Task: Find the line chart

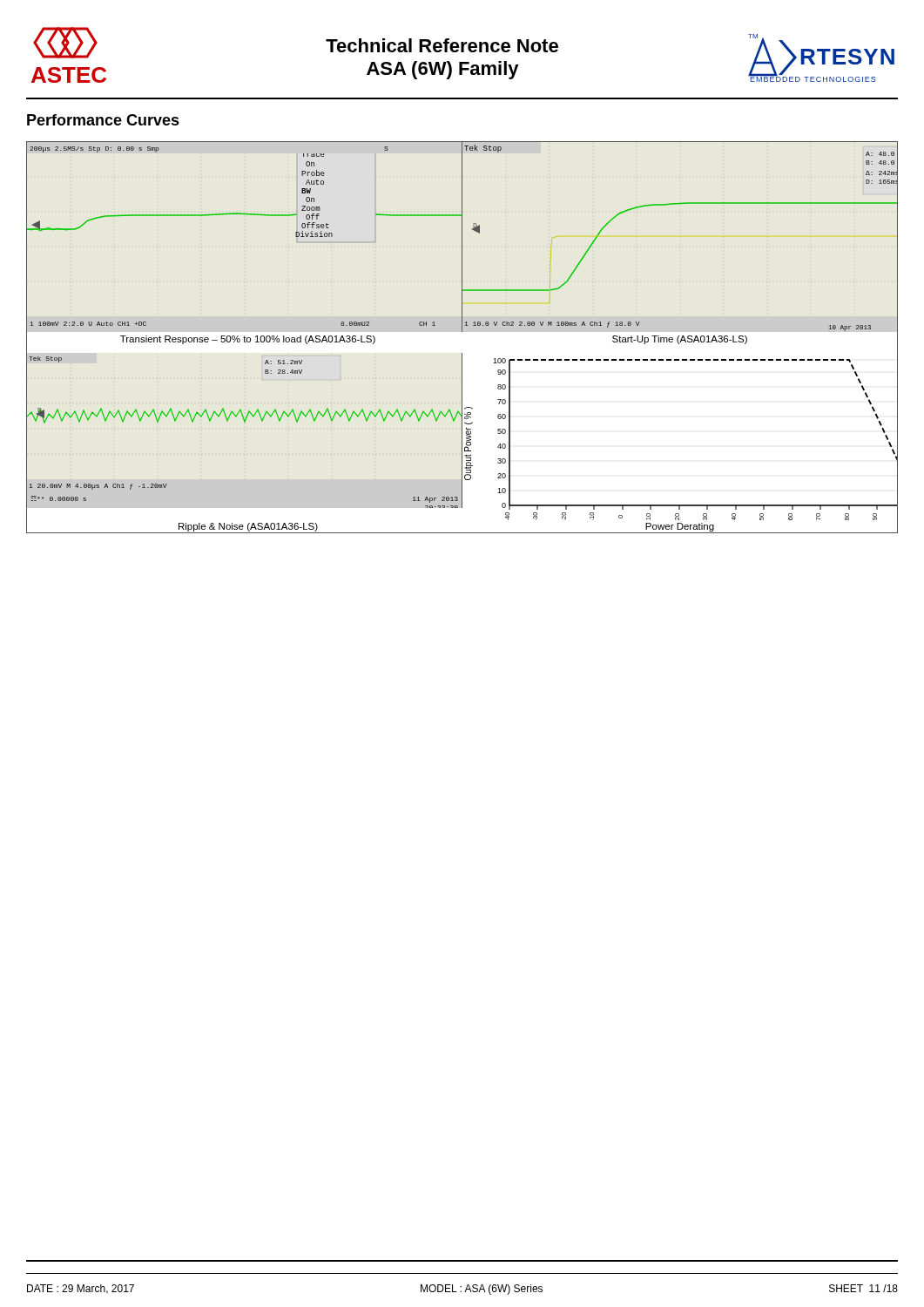Action: [x=680, y=443]
